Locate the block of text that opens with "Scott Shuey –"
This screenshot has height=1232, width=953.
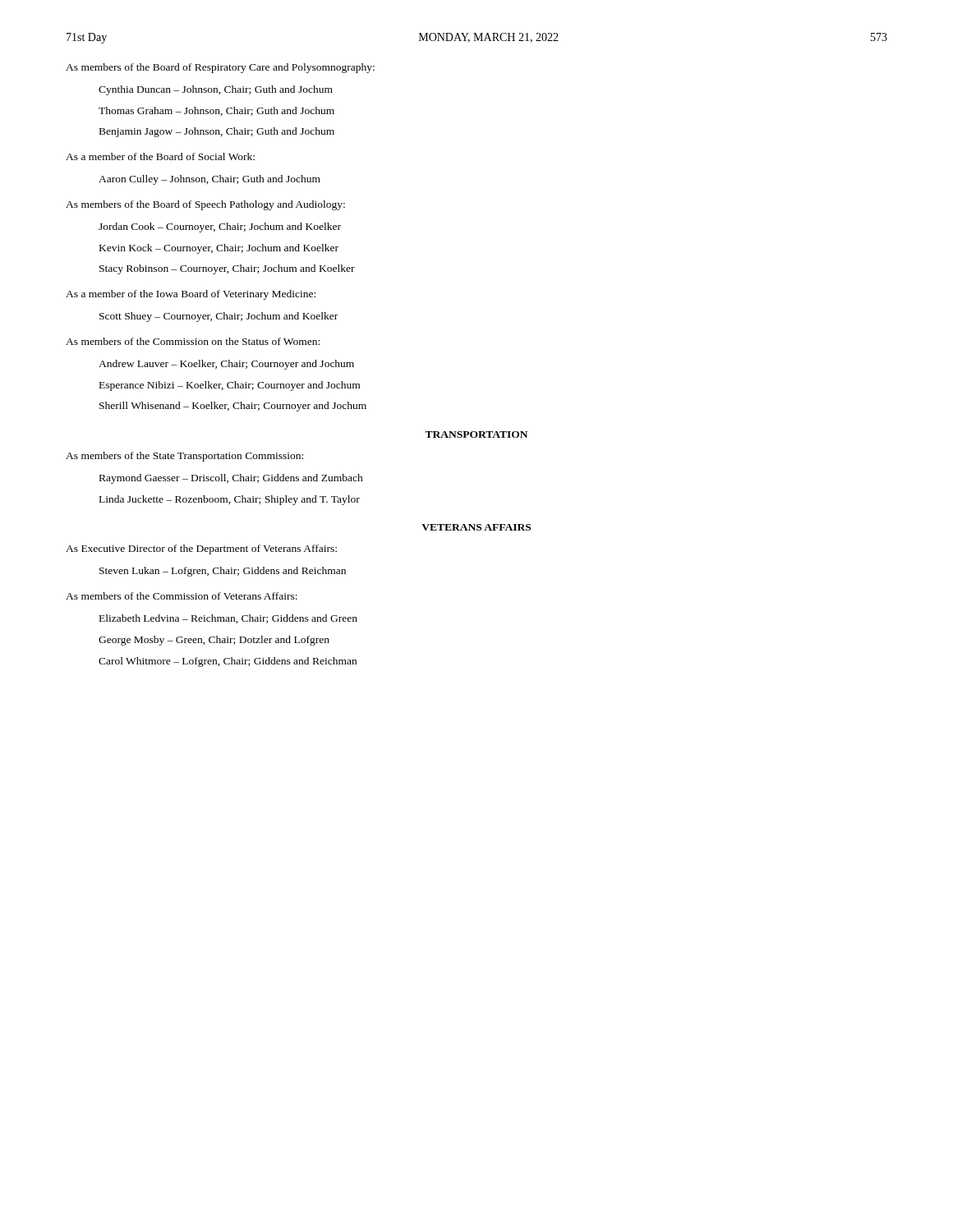click(218, 316)
